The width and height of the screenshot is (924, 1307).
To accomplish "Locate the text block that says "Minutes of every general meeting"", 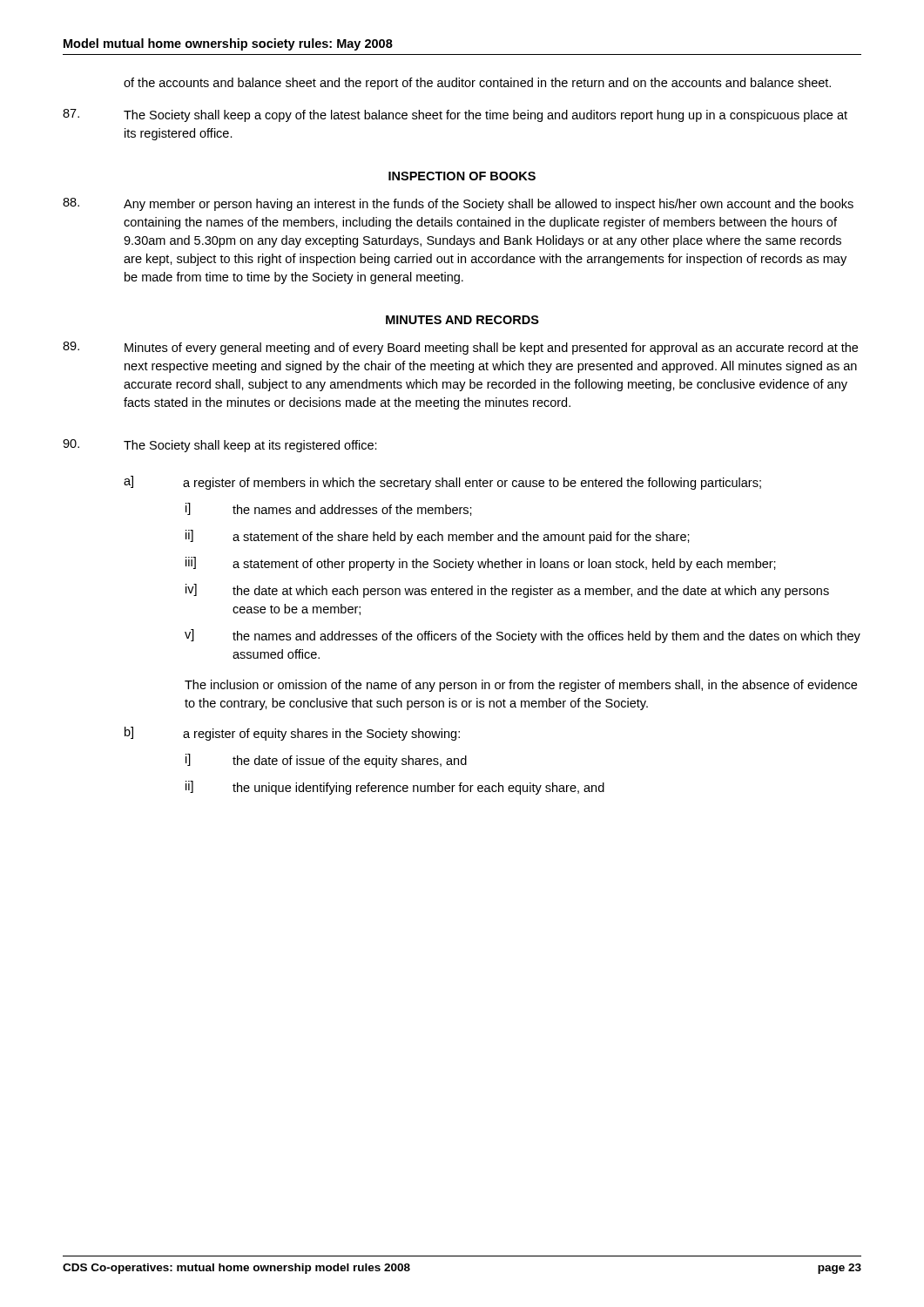I will click(462, 381).
